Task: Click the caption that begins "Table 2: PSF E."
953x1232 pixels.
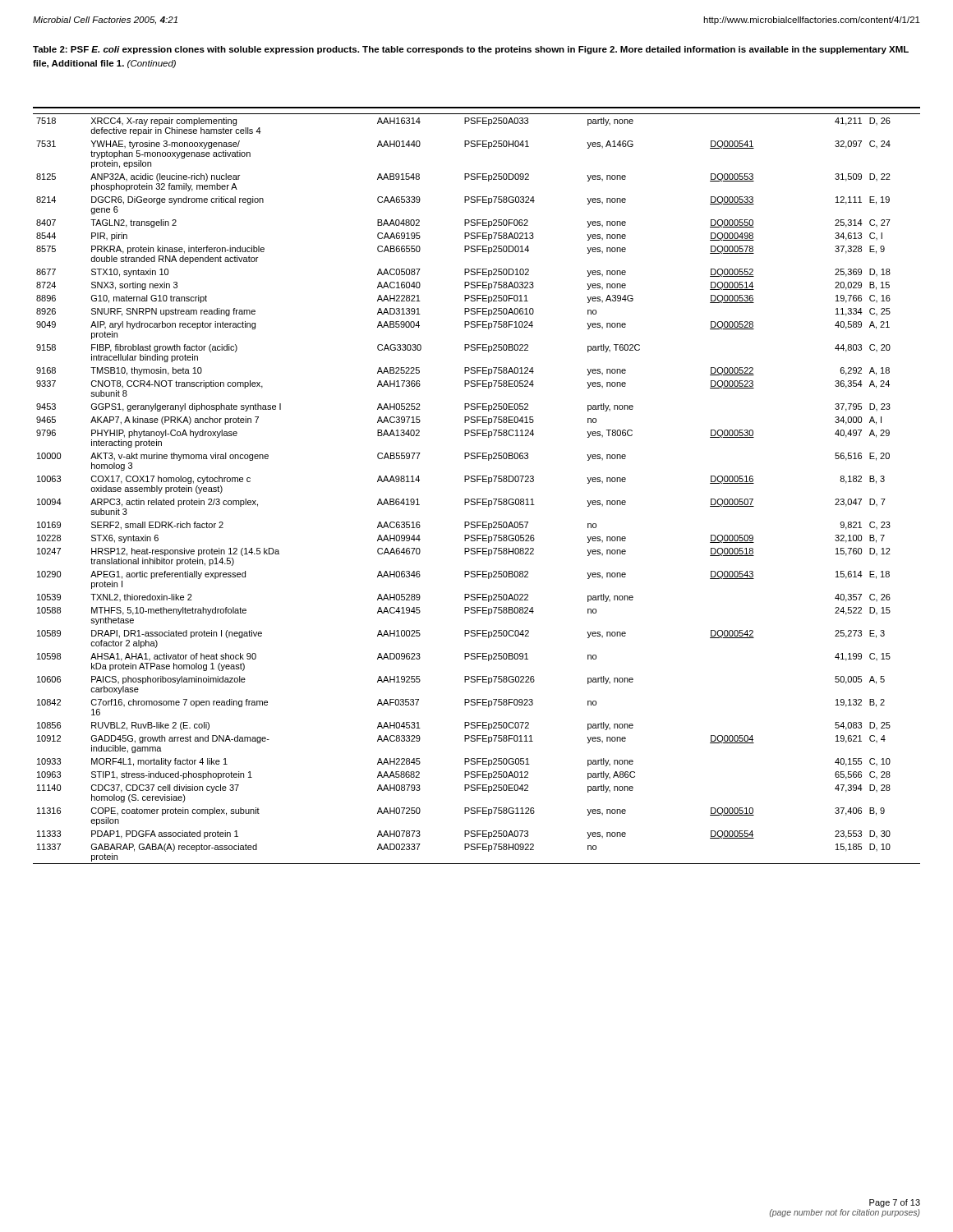Action: click(x=471, y=56)
